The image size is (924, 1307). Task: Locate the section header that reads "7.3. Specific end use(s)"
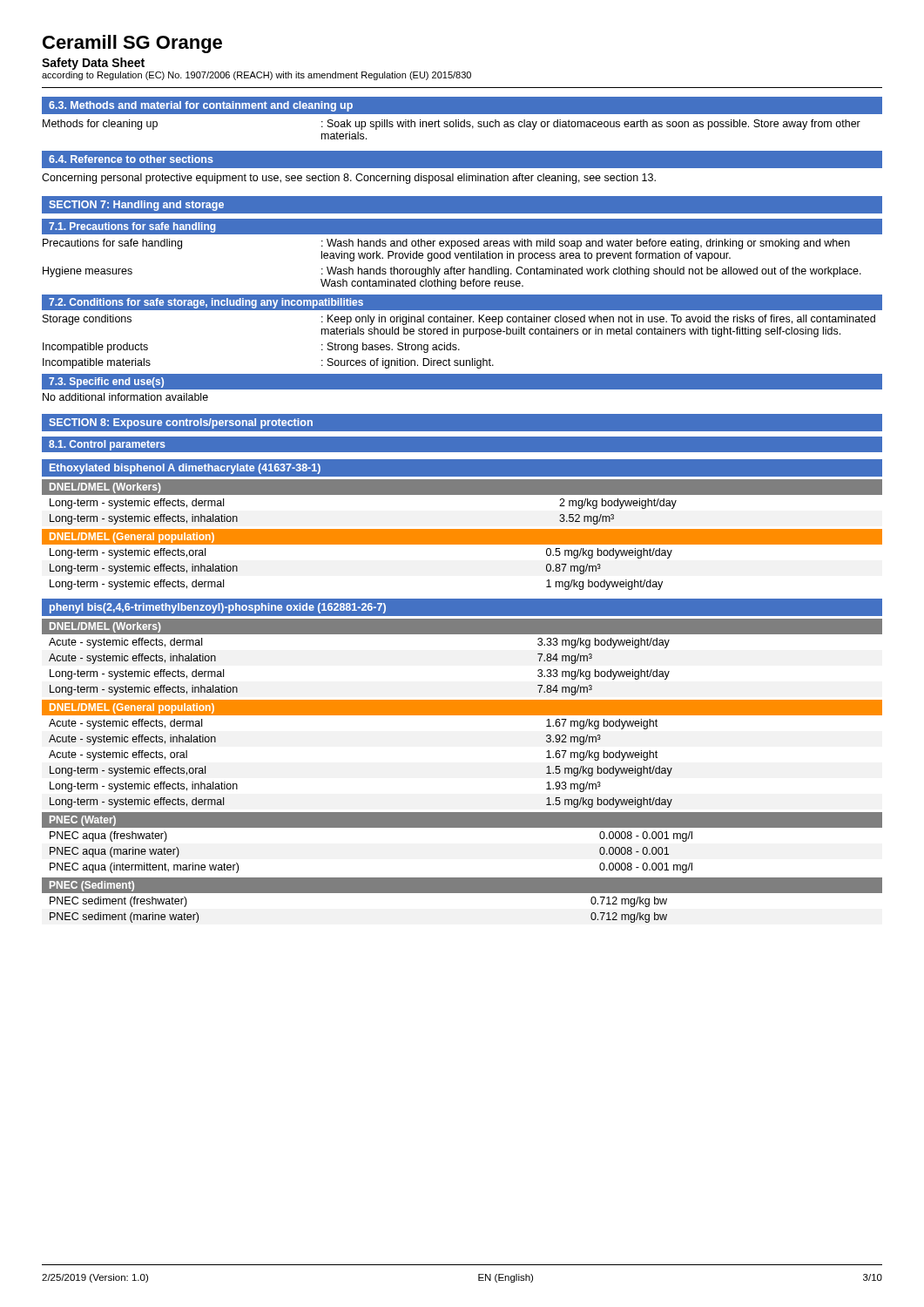[462, 382]
